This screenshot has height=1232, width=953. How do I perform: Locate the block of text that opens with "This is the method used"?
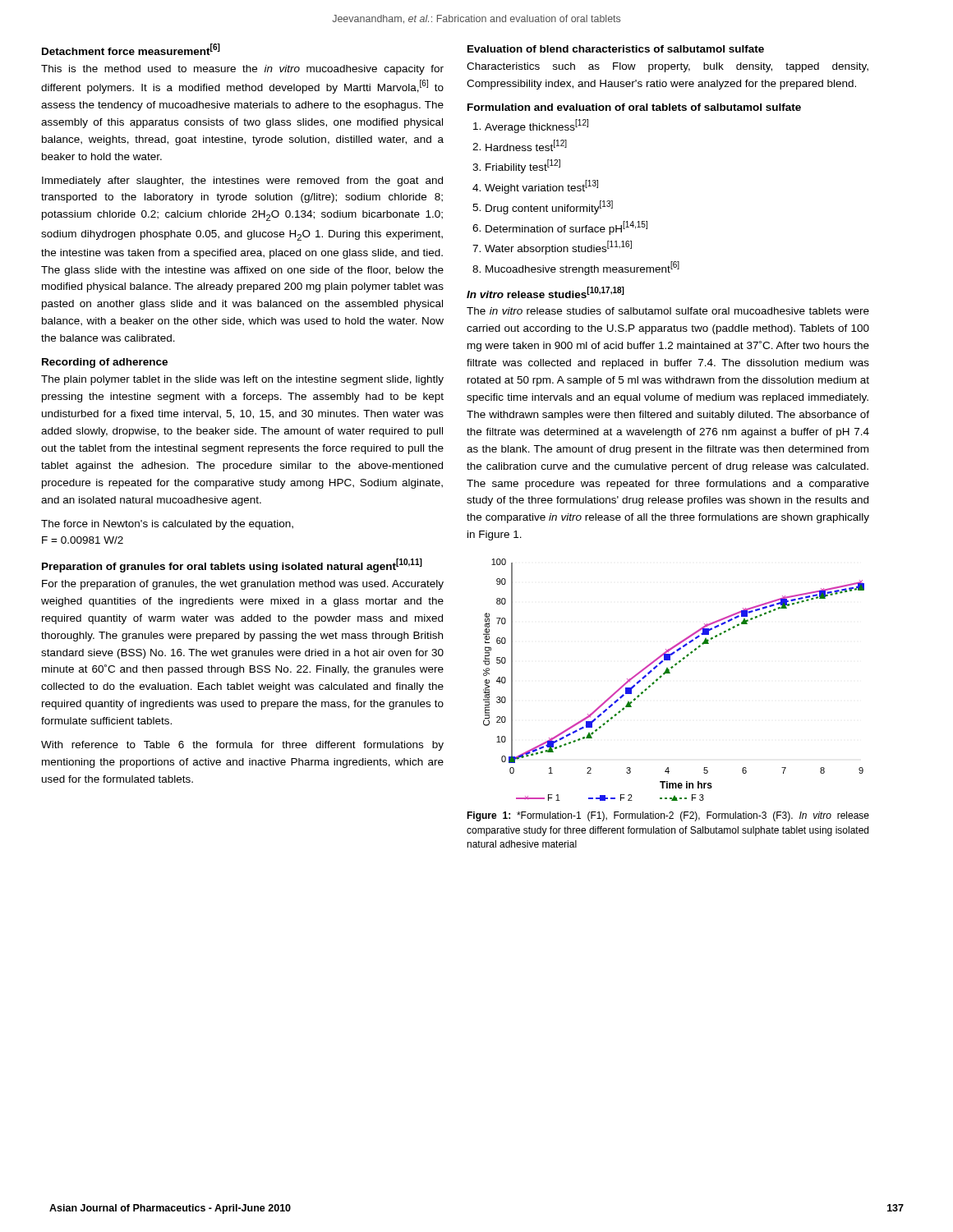pyautogui.click(x=242, y=113)
